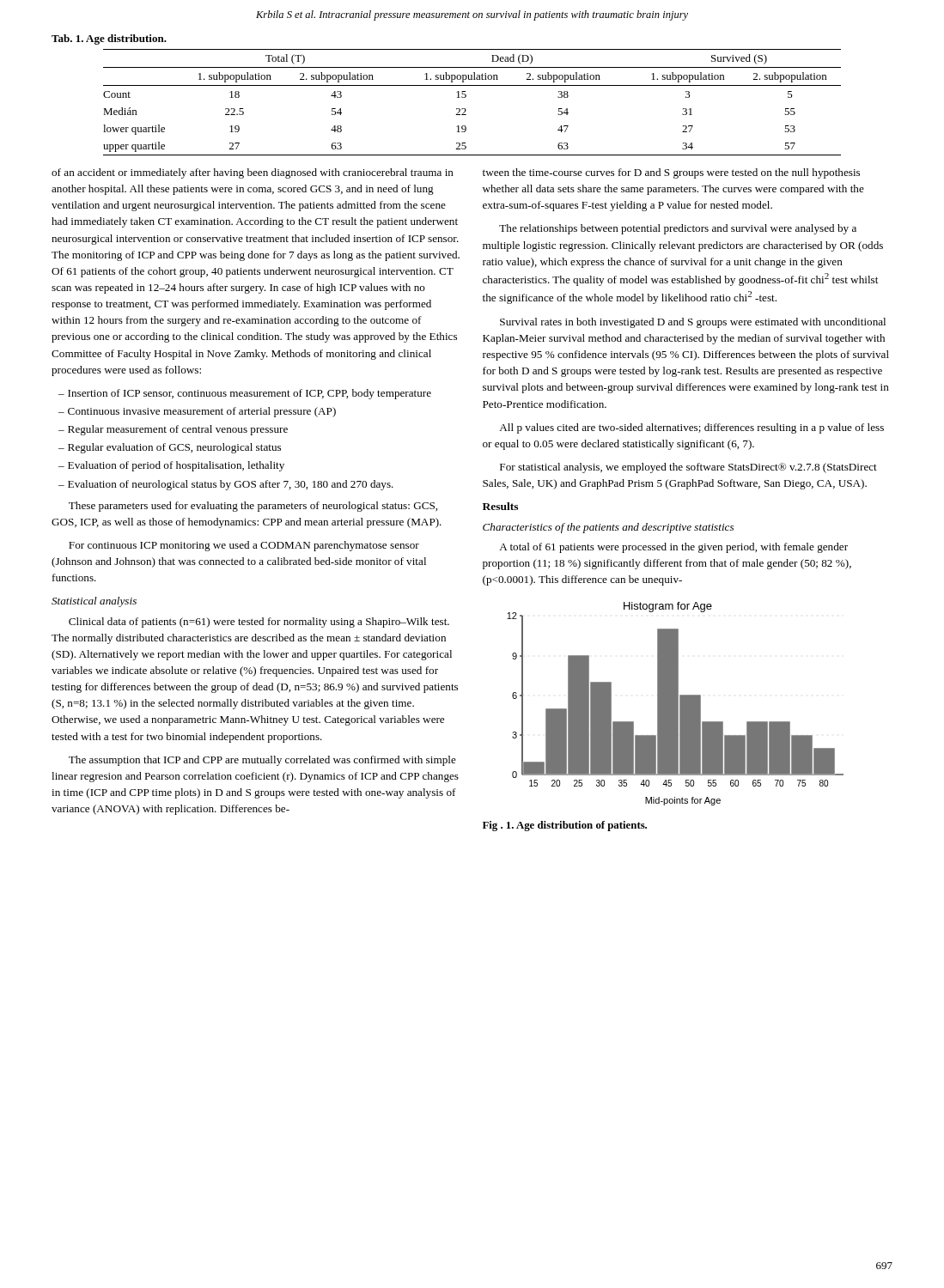The height and width of the screenshot is (1288, 944).
Task: Where does it say "–Continuous invasive measurement of arterial pressure (AP)"?
Action: click(197, 411)
